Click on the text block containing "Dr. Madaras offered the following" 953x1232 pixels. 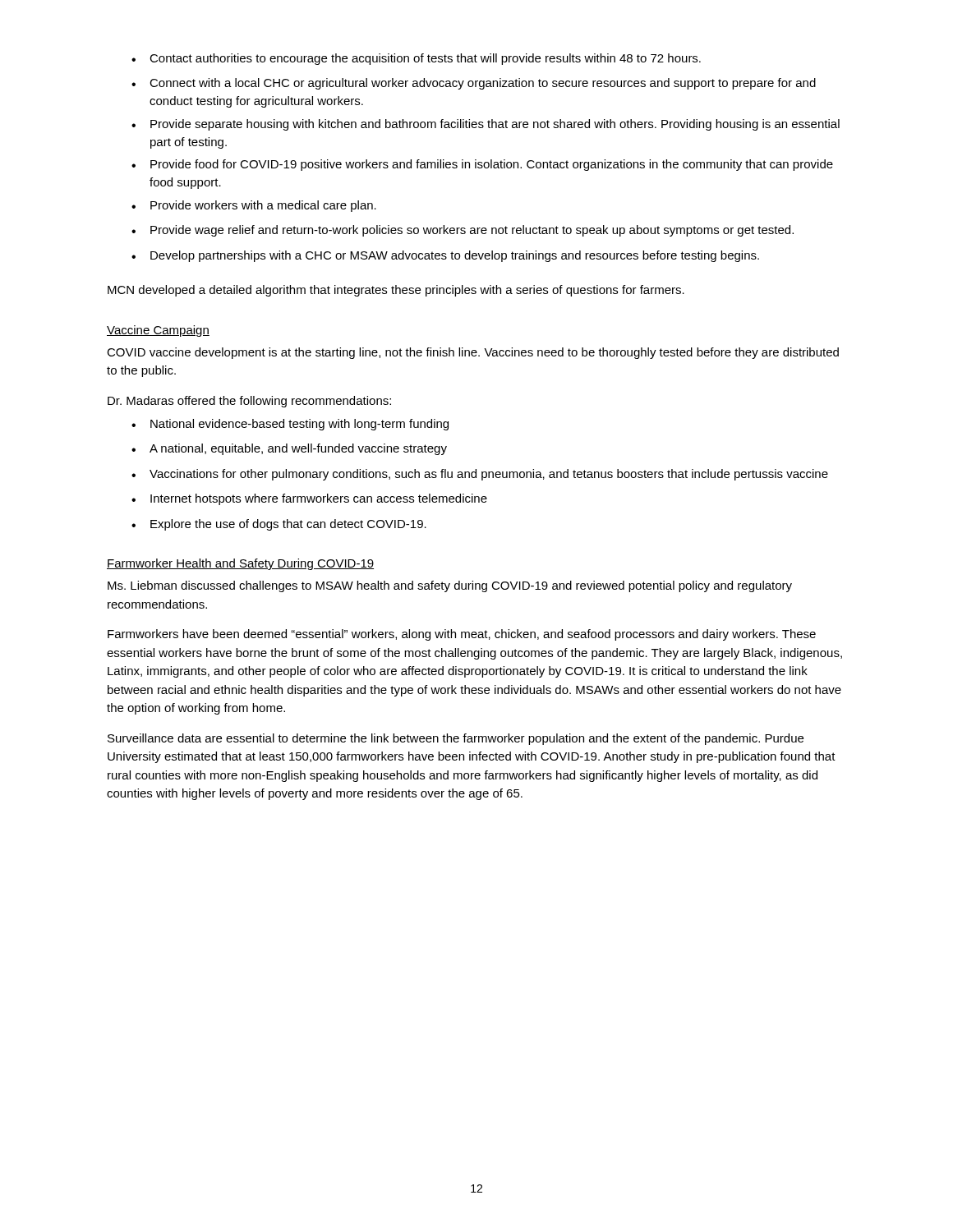click(x=250, y=400)
